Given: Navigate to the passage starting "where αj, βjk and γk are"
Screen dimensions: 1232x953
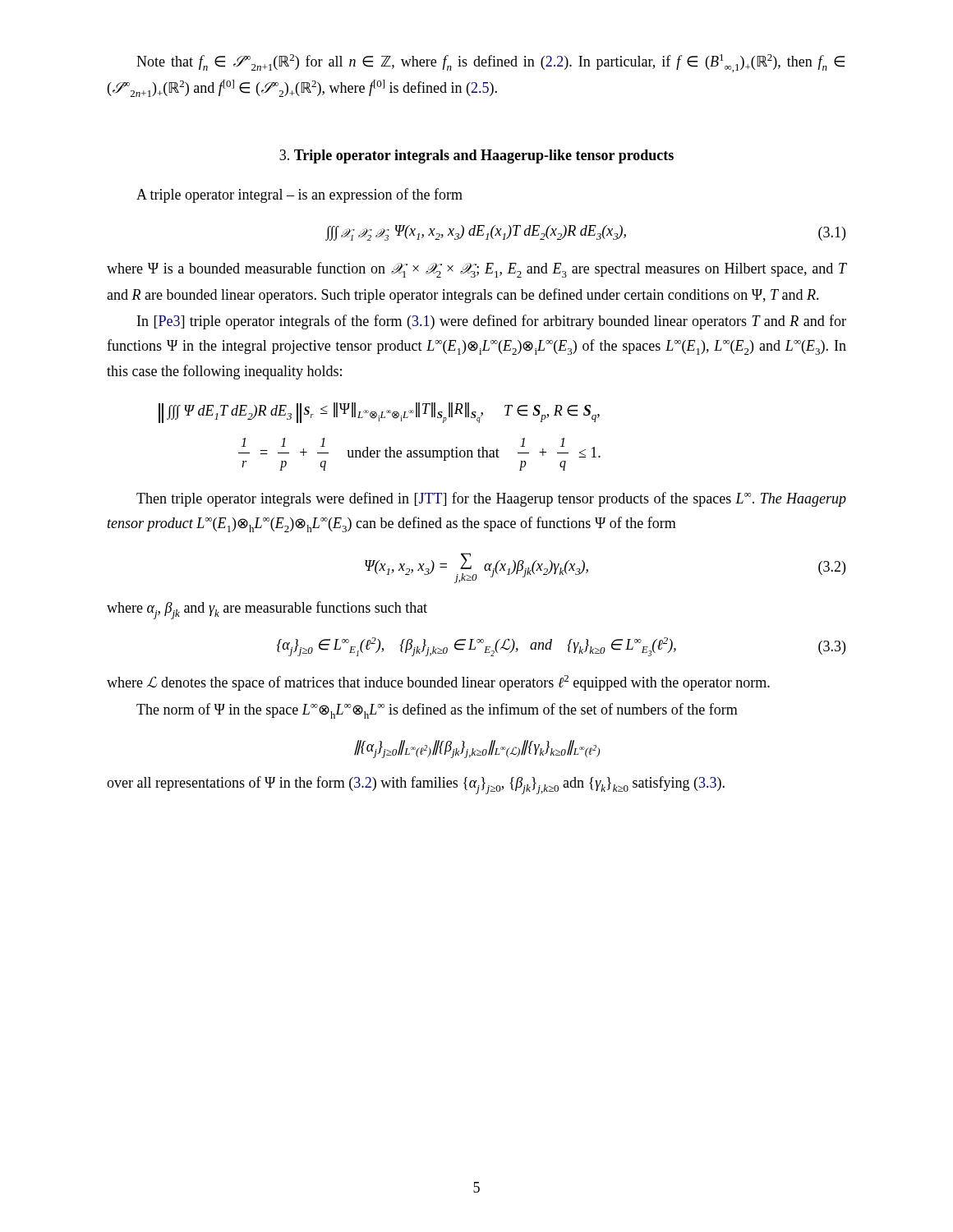Looking at the screenshot, I should (267, 609).
